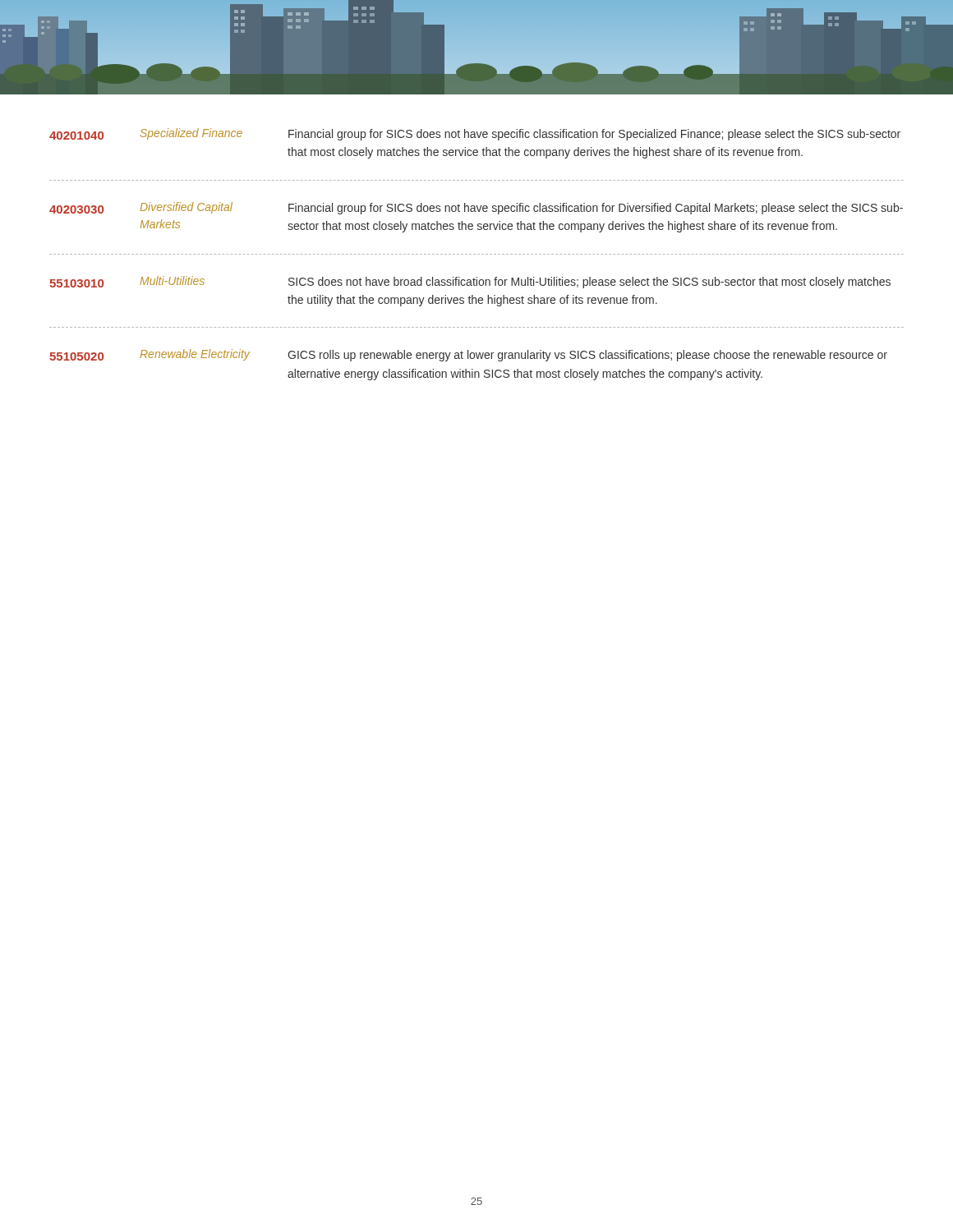The image size is (953, 1232).
Task: Locate the table with the text "40203030 Diversified Capital Markets"
Action: (476, 217)
